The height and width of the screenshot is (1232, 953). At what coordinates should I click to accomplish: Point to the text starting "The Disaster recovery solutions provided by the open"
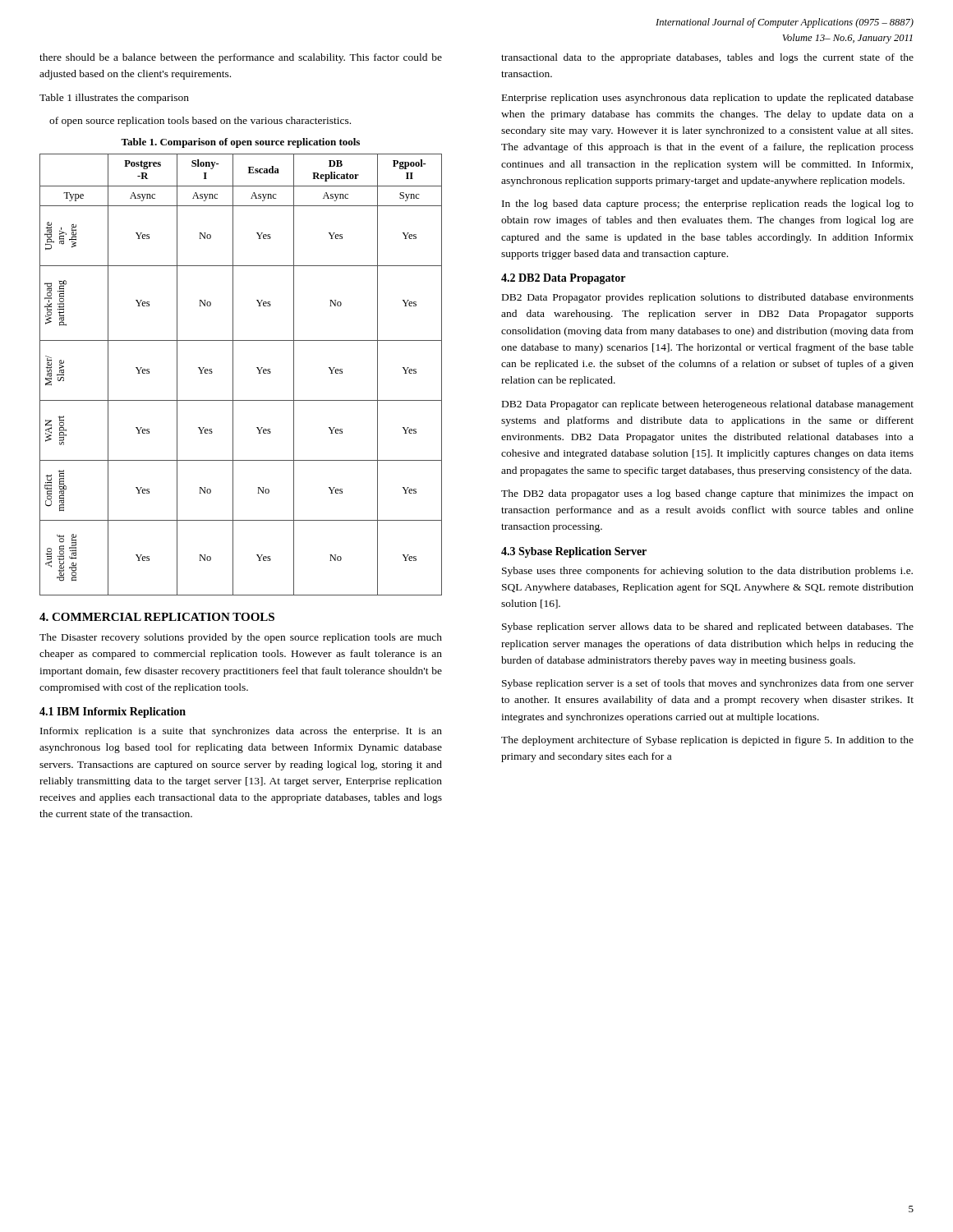(241, 662)
